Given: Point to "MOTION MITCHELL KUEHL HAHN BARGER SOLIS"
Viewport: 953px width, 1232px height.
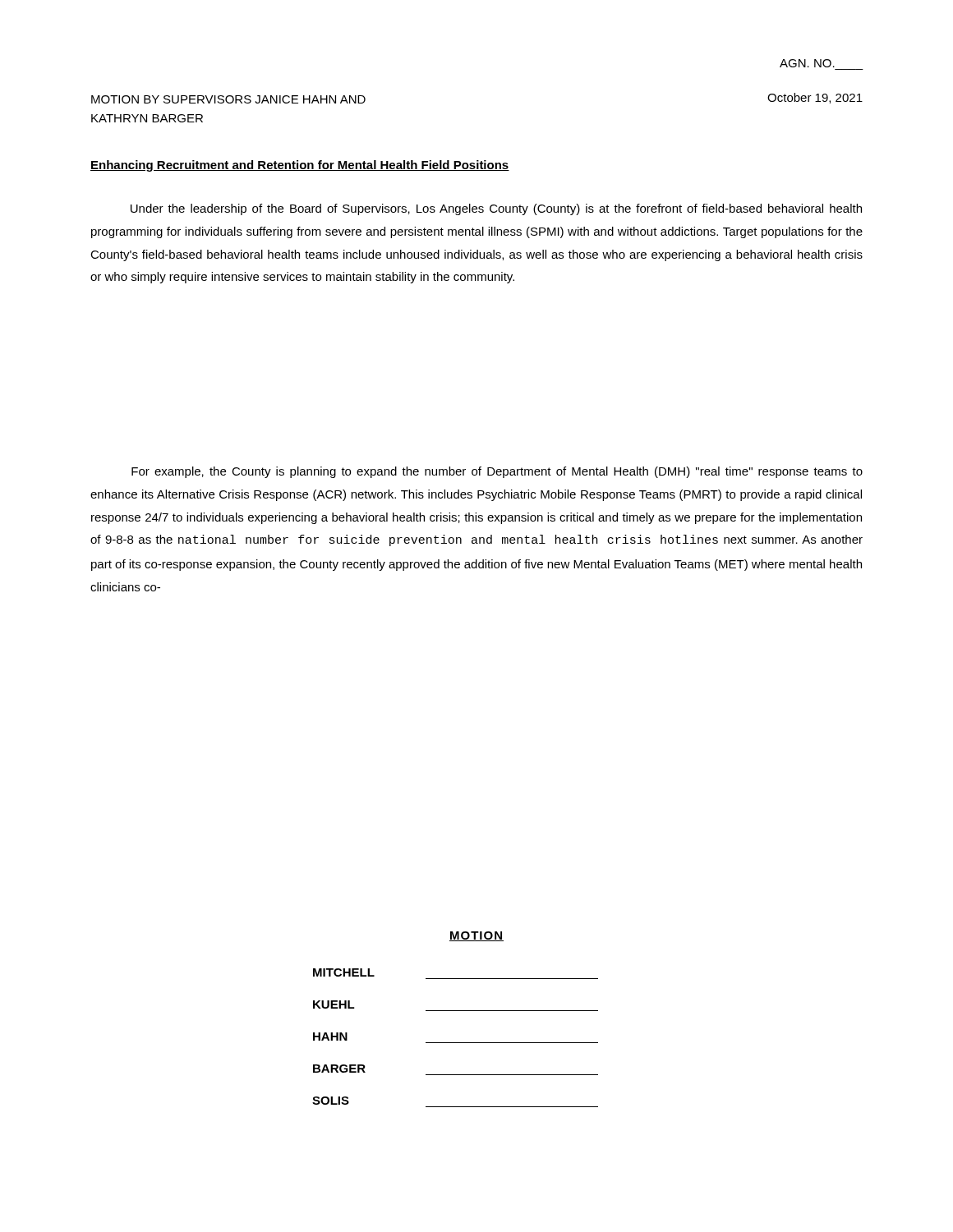Looking at the screenshot, I should (x=476, y=1018).
